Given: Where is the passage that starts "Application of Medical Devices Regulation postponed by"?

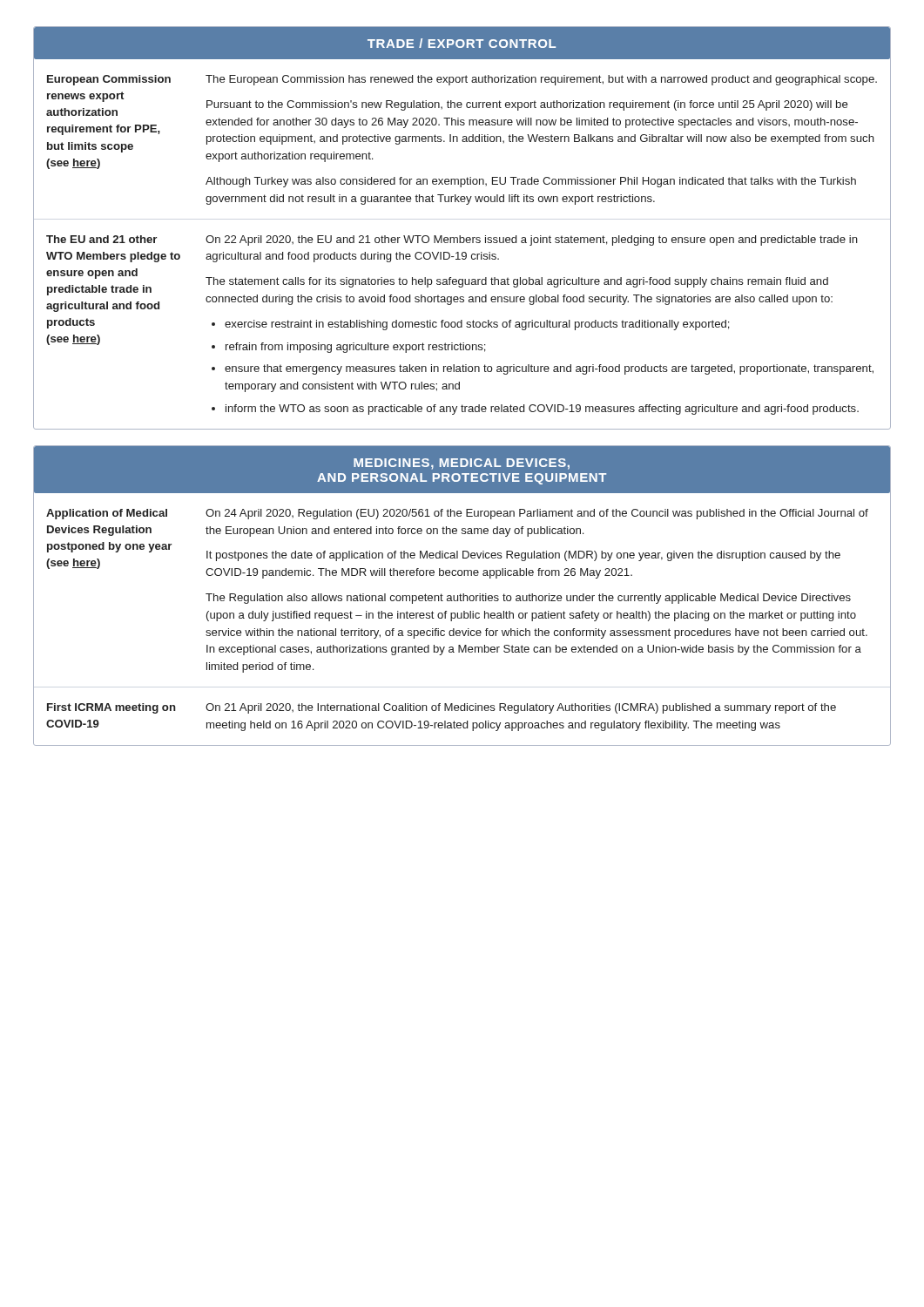Looking at the screenshot, I should (x=109, y=538).
